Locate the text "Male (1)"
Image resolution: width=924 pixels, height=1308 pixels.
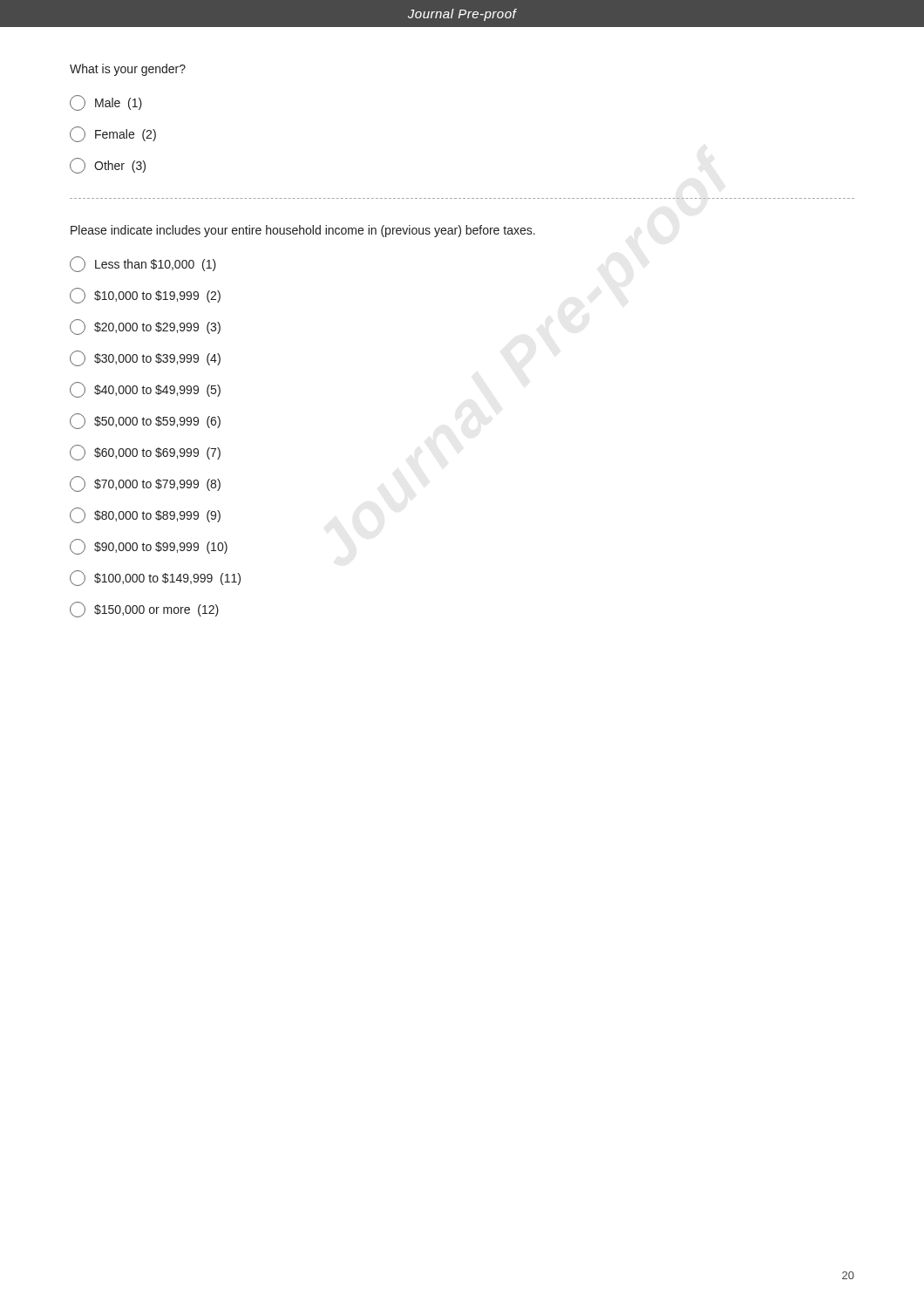pyautogui.click(x=106, y=103)
